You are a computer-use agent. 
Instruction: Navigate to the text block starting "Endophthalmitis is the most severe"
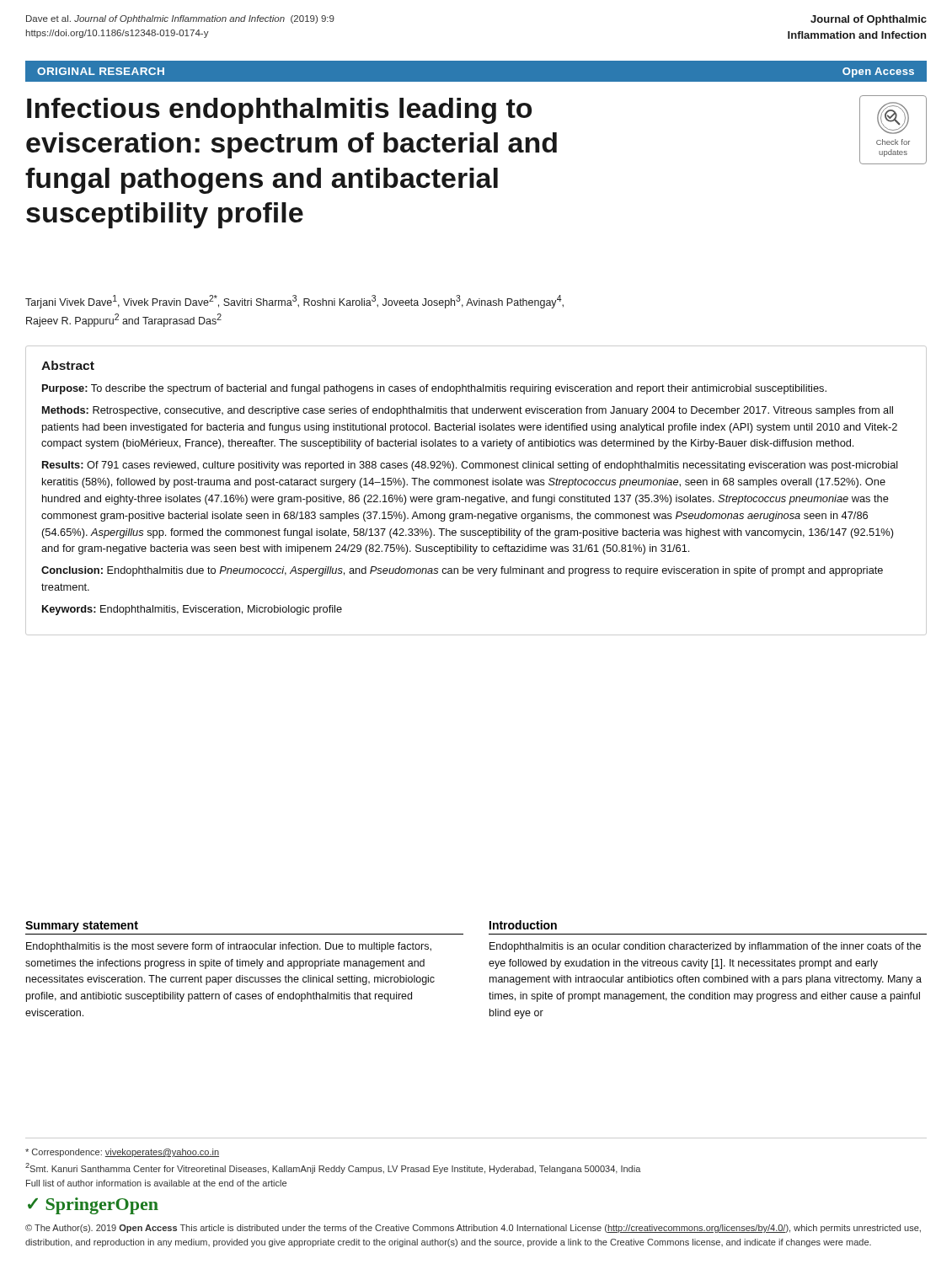[230, 979]
